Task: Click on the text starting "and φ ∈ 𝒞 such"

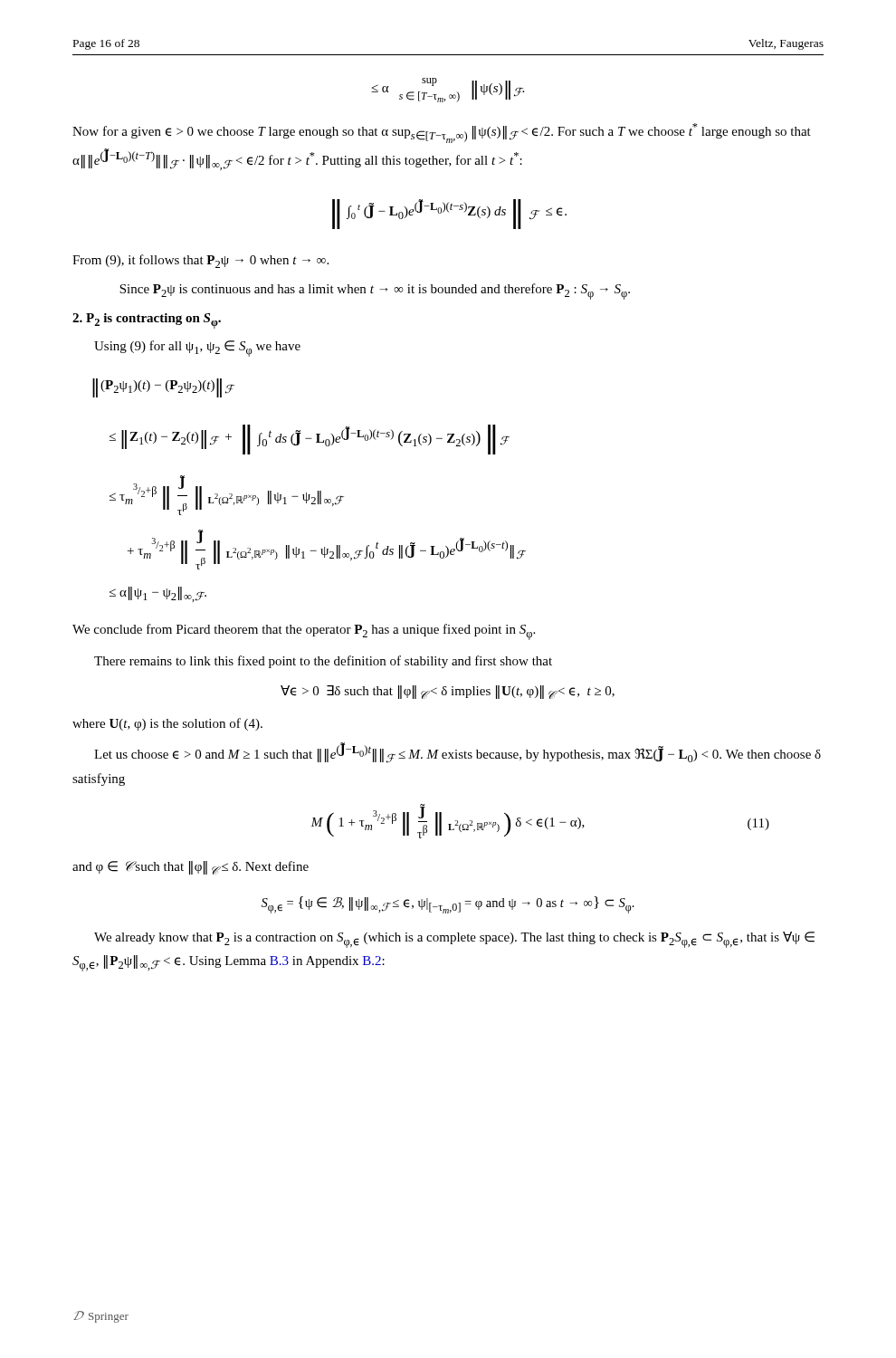Action: tap(191, 869)
